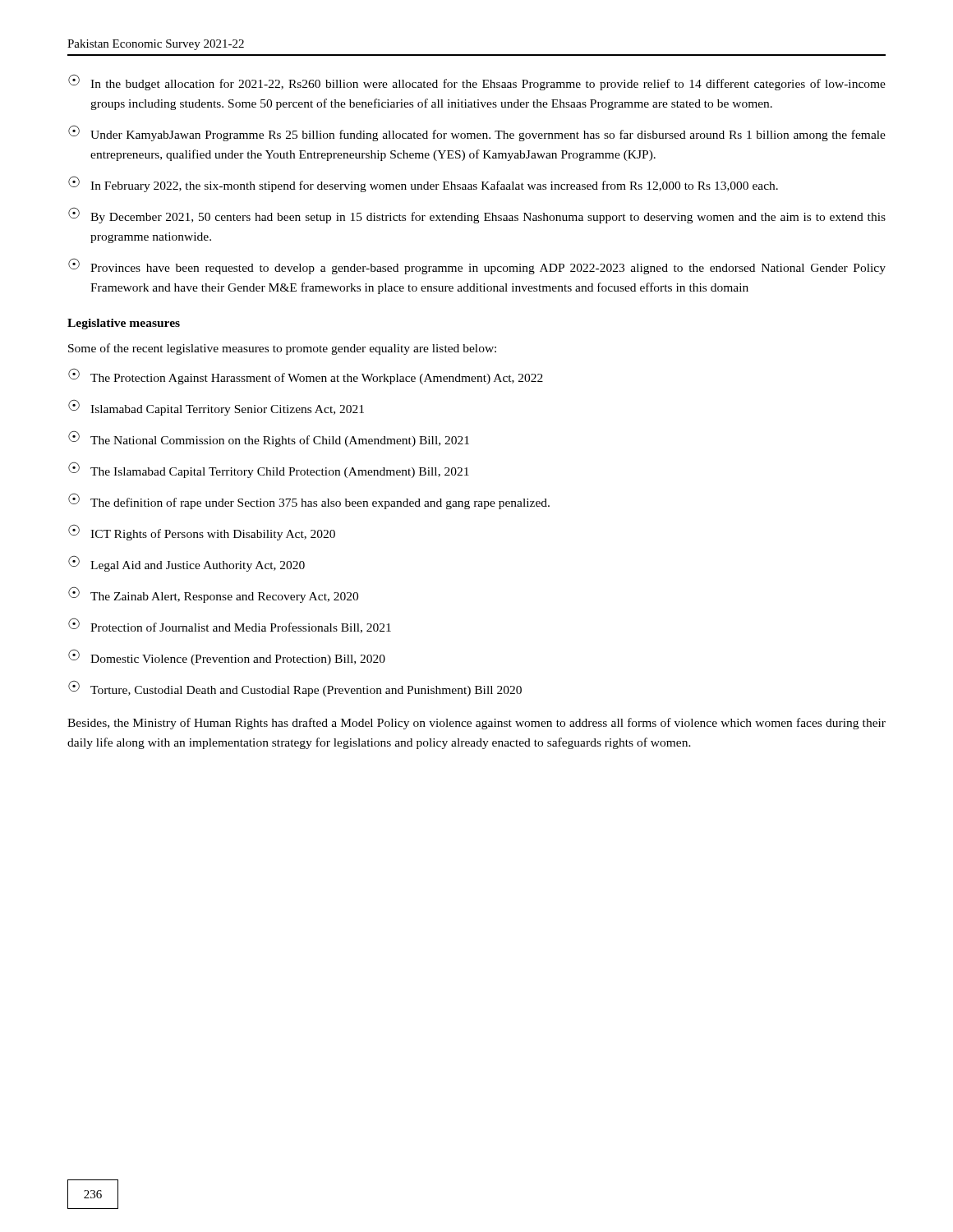
Task: Locate the text block that says "Some of the recent legislative measures"
Action: (282, 348)
